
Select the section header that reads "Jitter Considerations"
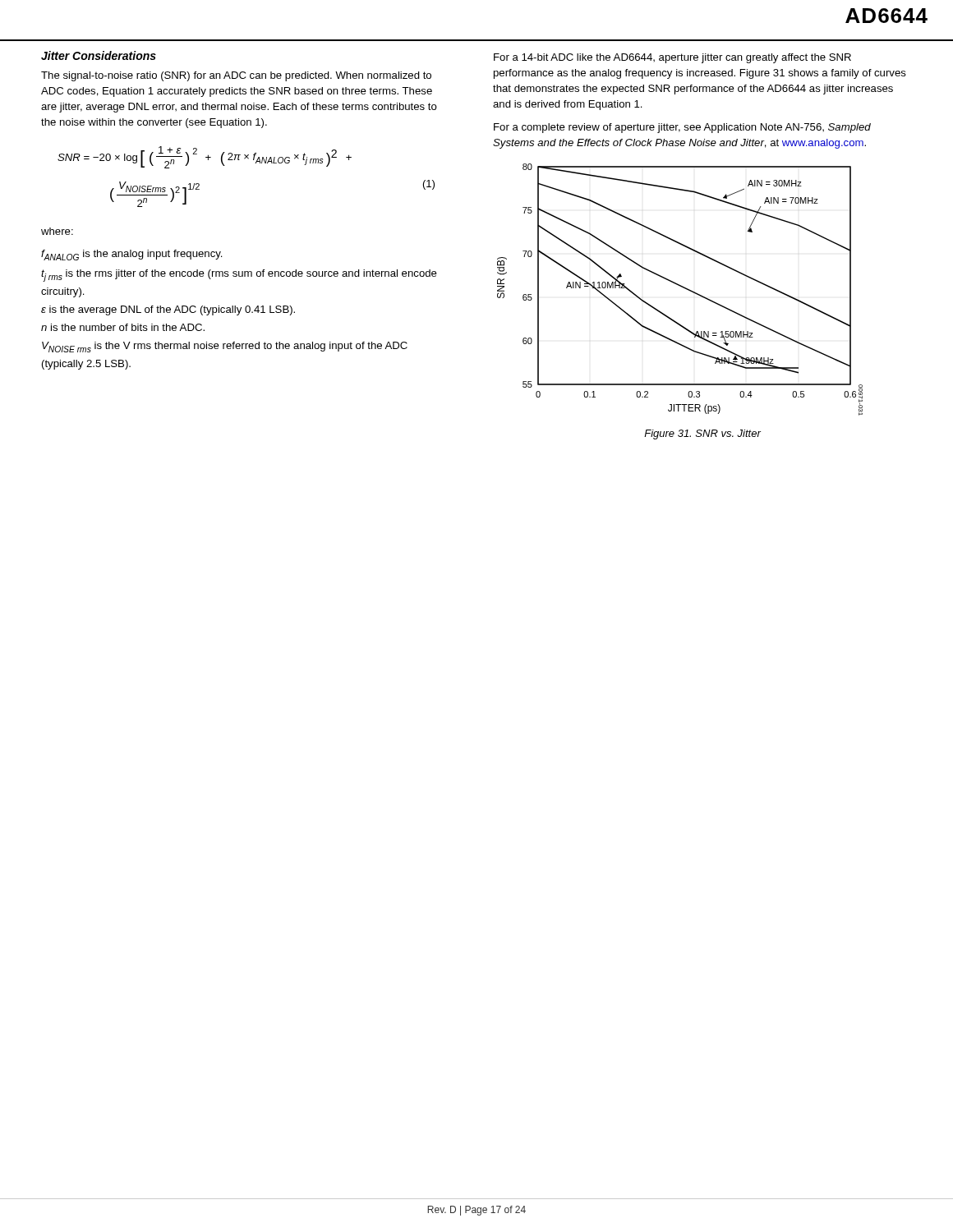click(99, 56)
